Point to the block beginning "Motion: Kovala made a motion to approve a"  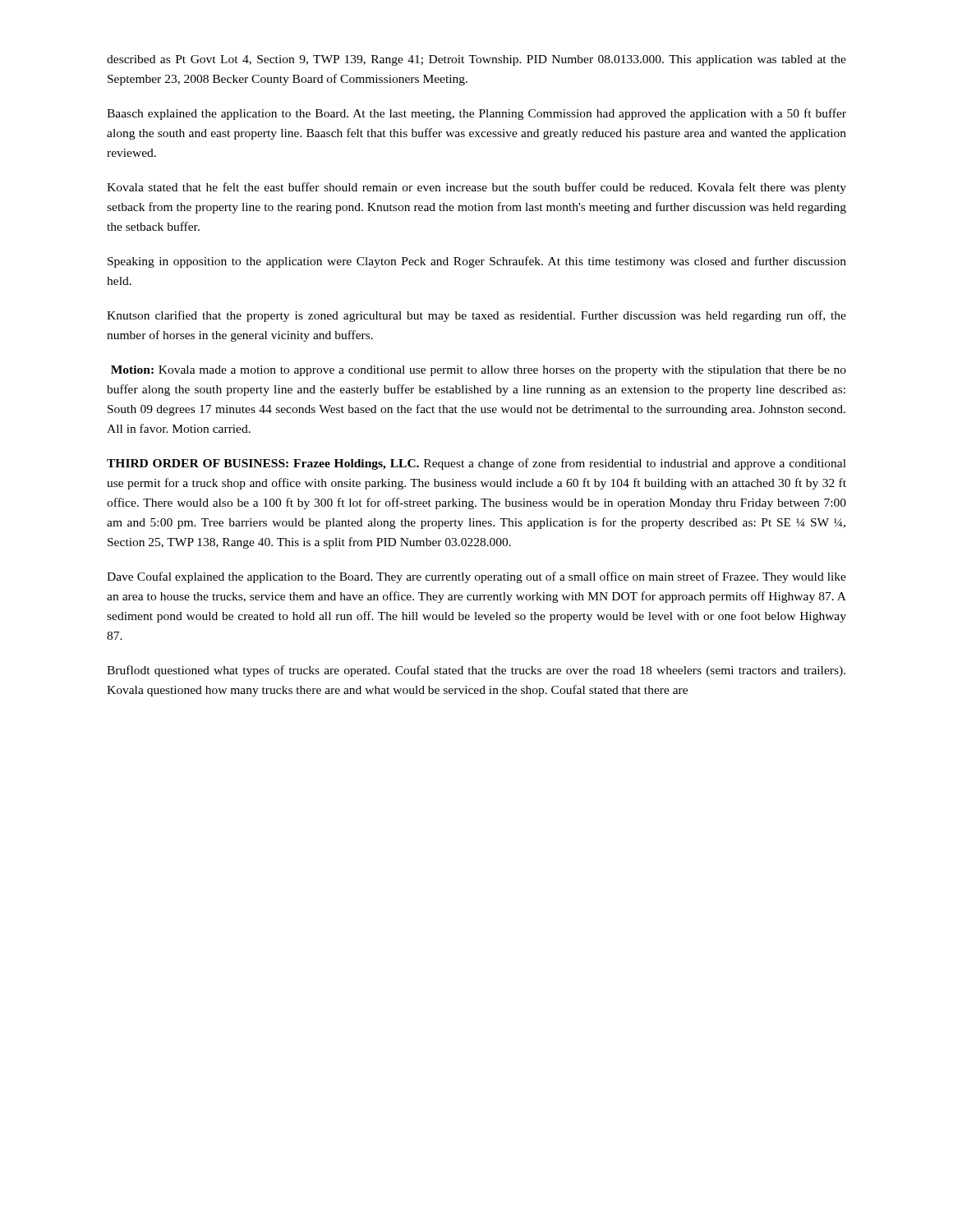476,399
